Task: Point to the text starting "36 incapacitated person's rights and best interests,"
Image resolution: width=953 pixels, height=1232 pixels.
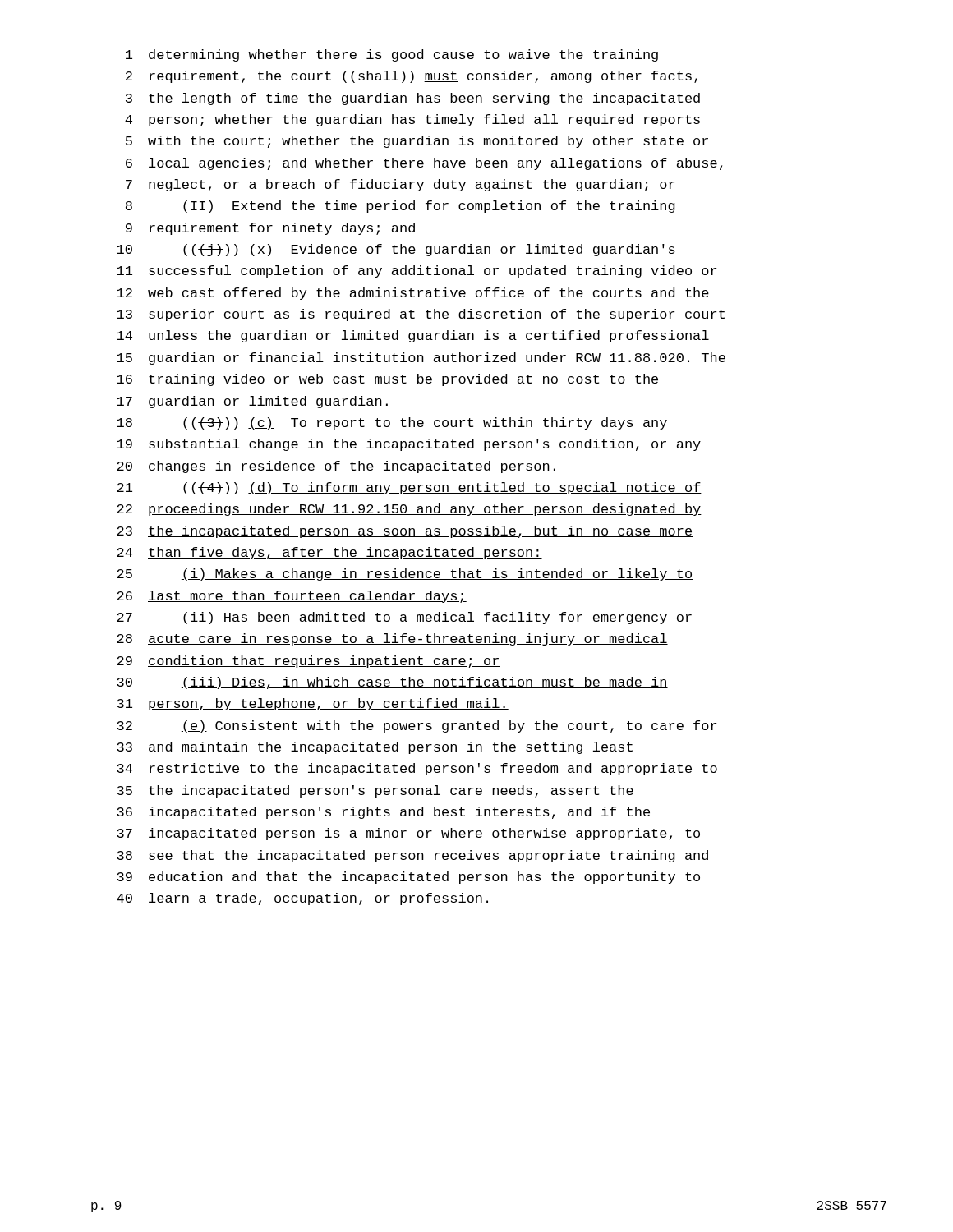Action: coord(489,813)
